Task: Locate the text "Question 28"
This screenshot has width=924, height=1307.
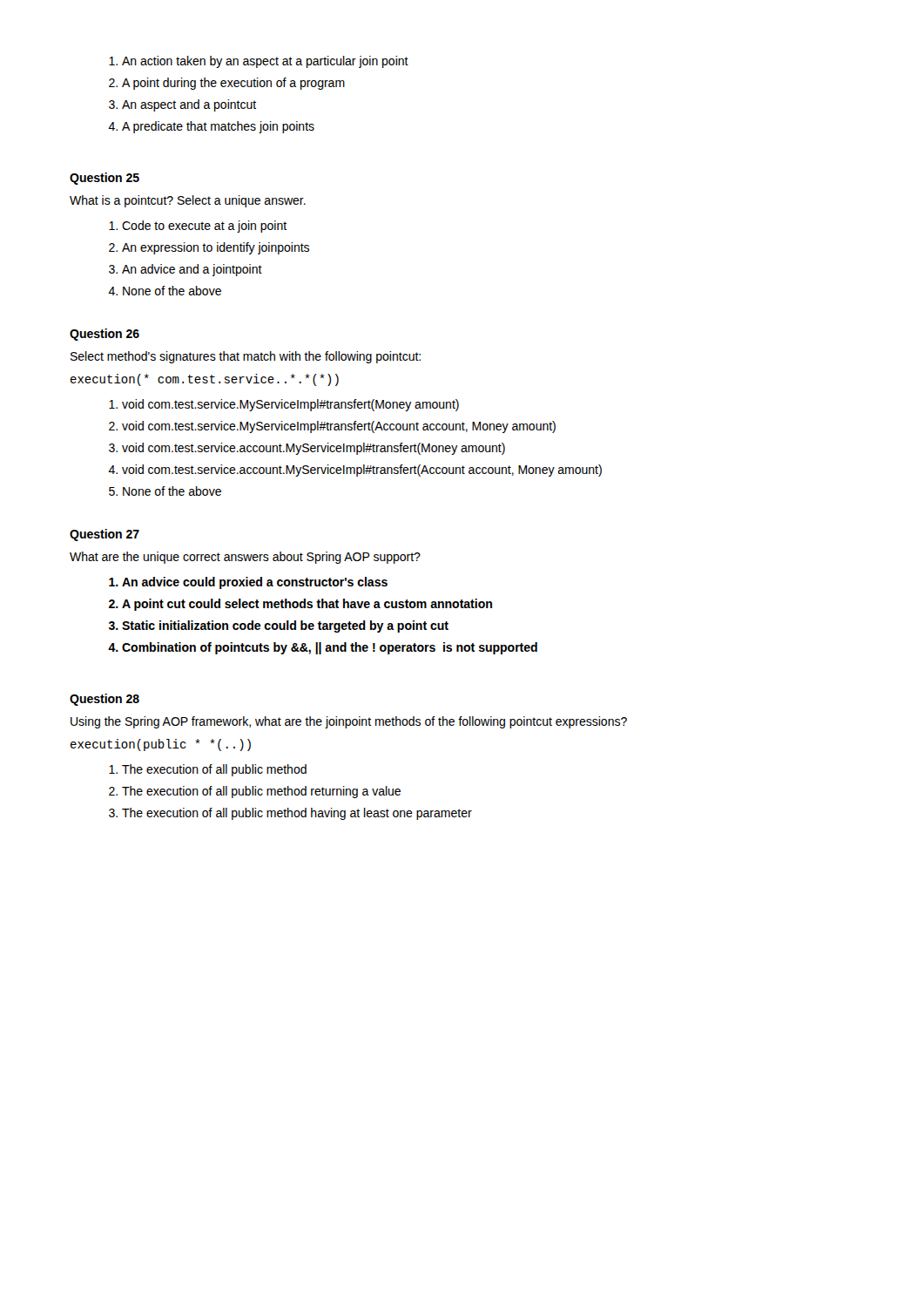Action: coord(105,699)
